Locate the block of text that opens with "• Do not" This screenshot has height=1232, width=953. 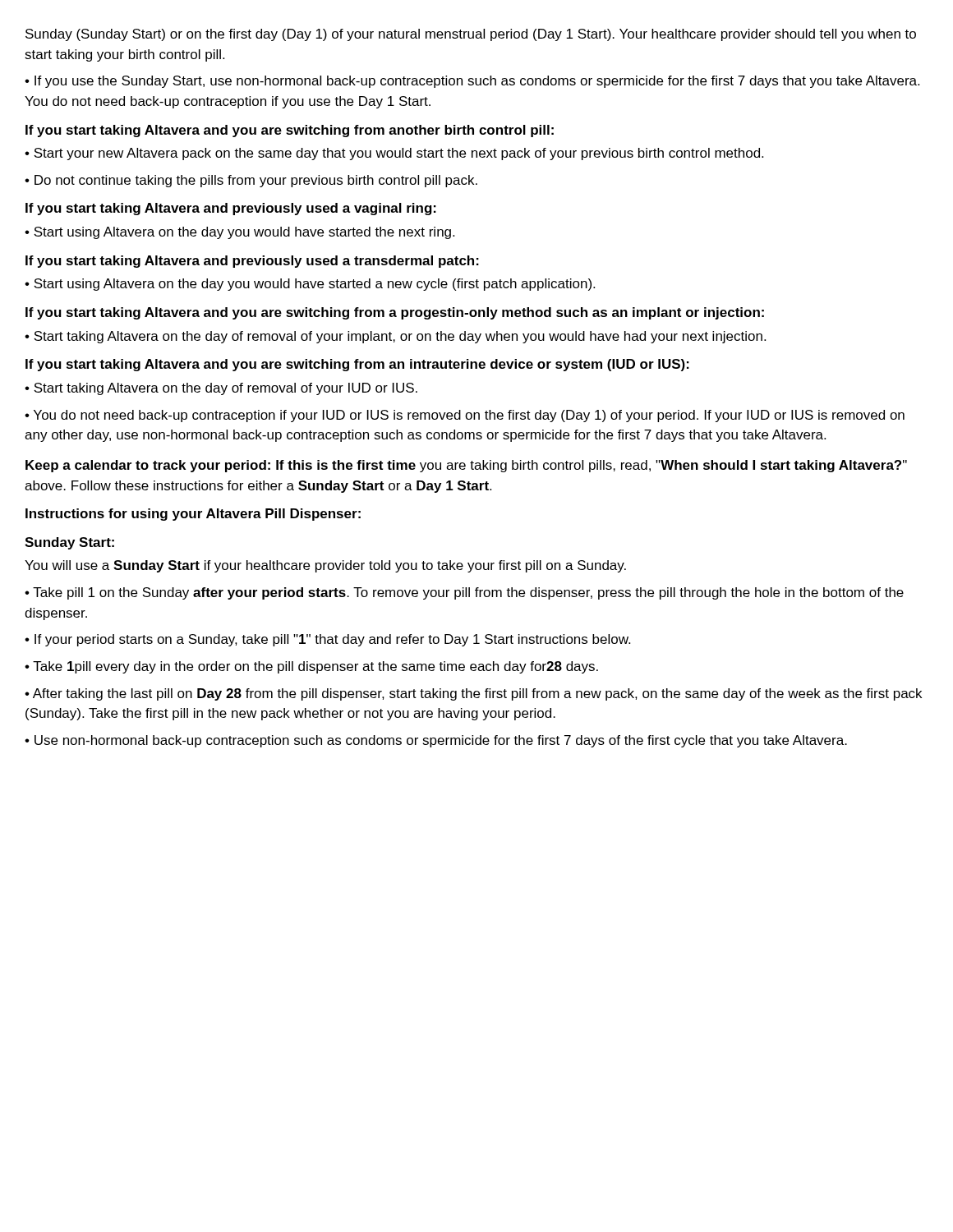(251, 180)
